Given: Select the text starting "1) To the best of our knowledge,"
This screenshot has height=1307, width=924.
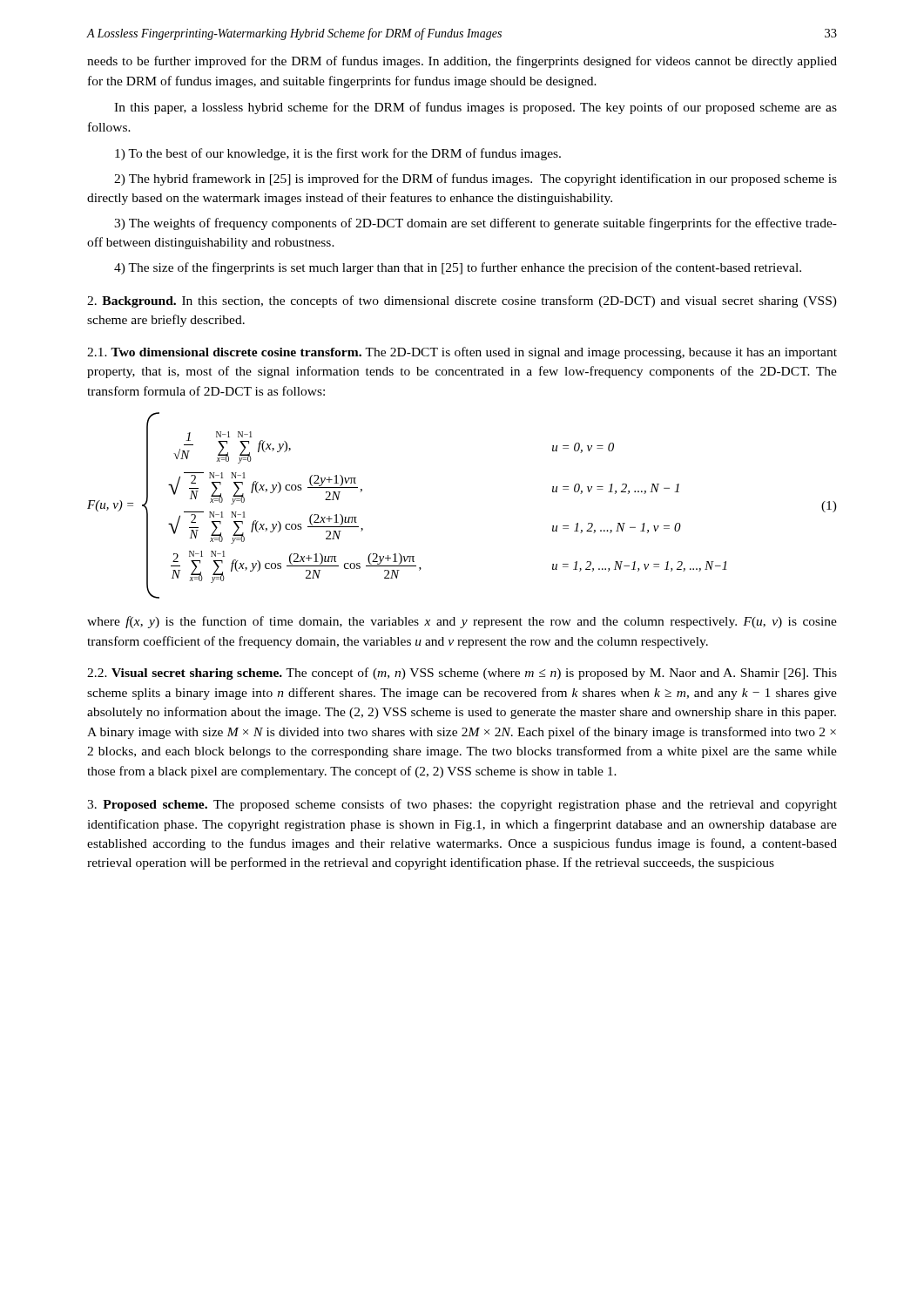Looking at the screenshot, I should pos(462,154).
